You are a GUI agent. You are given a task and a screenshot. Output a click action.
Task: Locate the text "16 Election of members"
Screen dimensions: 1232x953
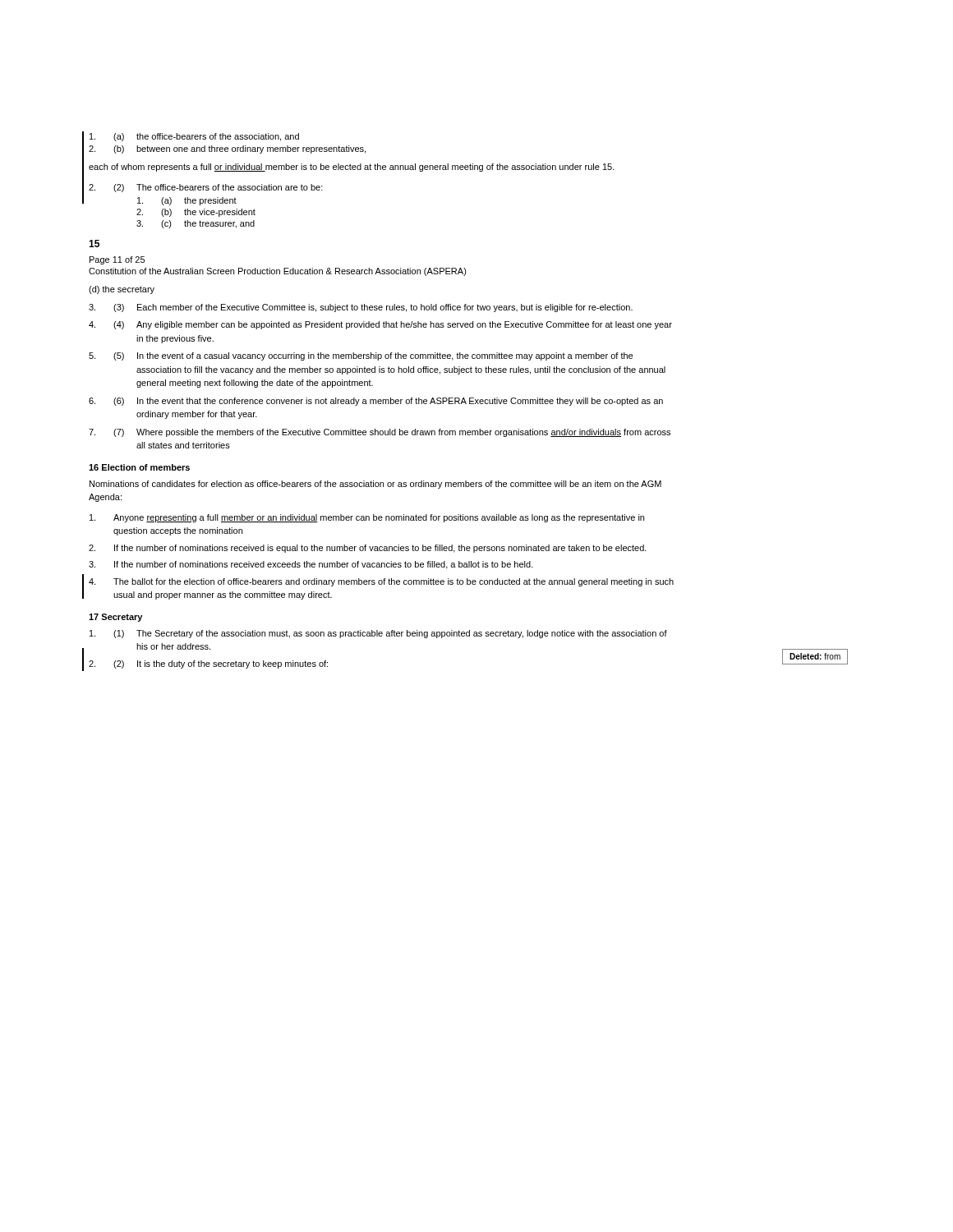point(139,467)
